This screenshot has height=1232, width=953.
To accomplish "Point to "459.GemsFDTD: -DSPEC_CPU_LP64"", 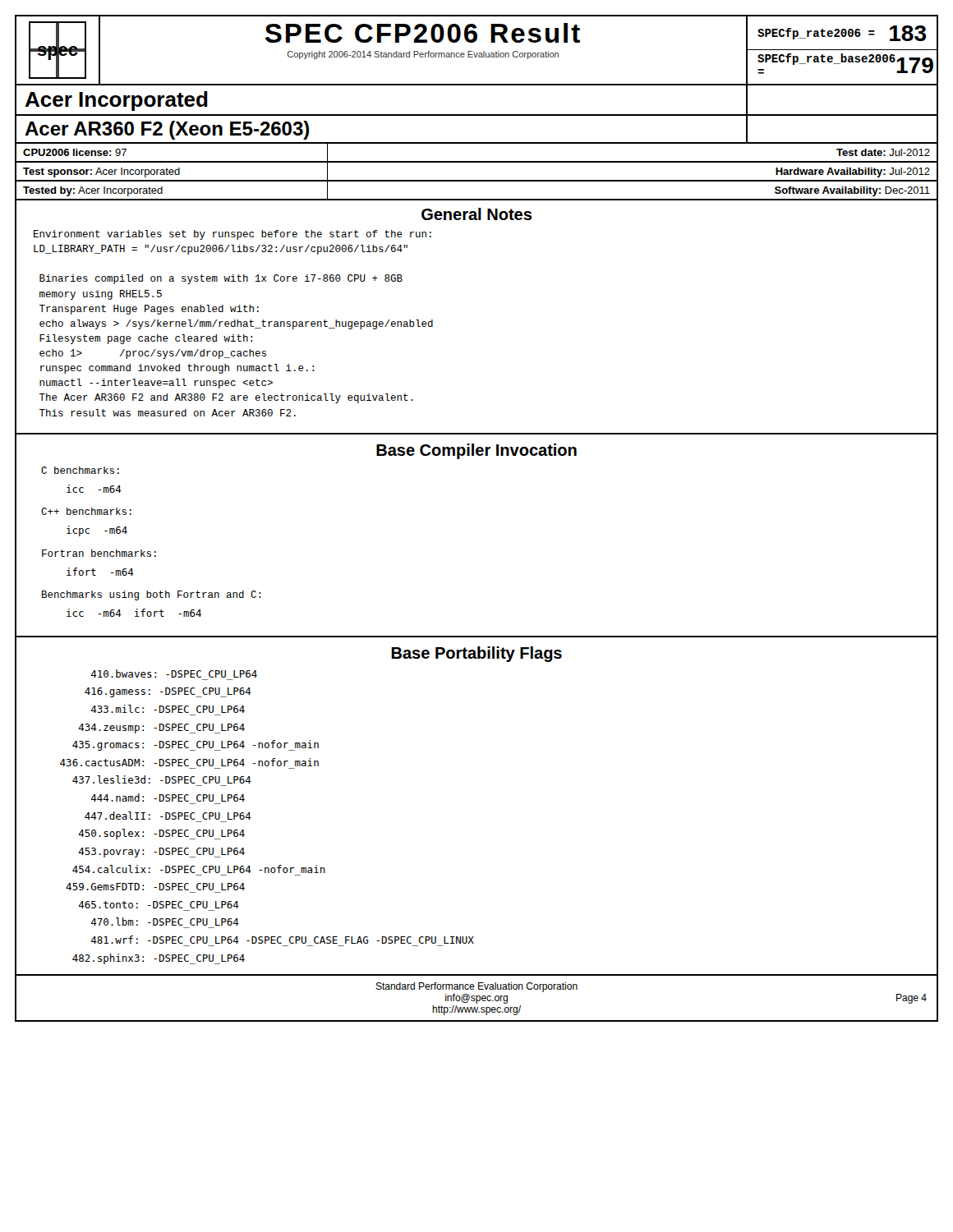I will coord(143,887).
